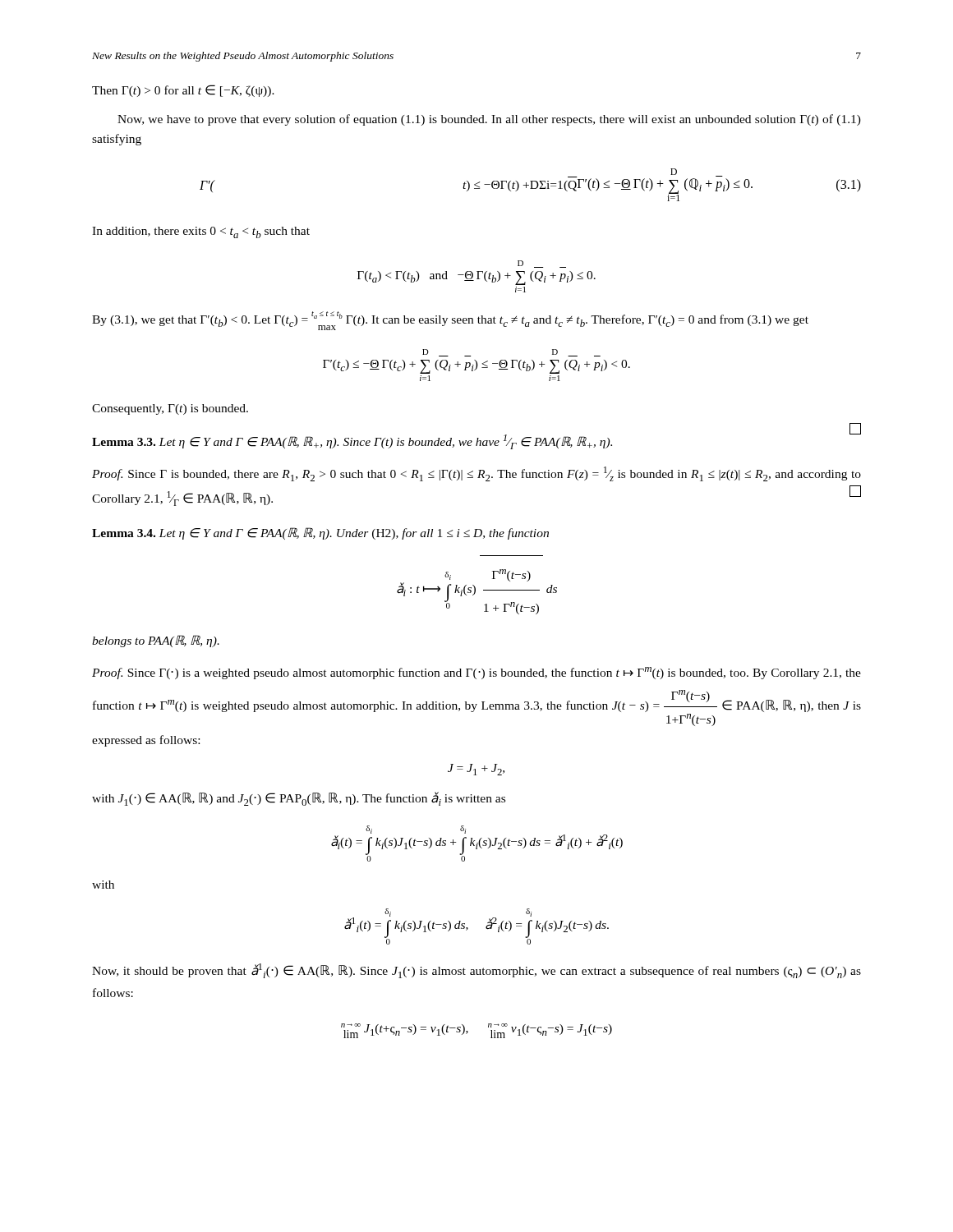The width and height of the screenshot is (953, 1232).
Task: Locate the block of text that opens with "Lemma 3.4. Let η ∈"
Action: point(321,532)
